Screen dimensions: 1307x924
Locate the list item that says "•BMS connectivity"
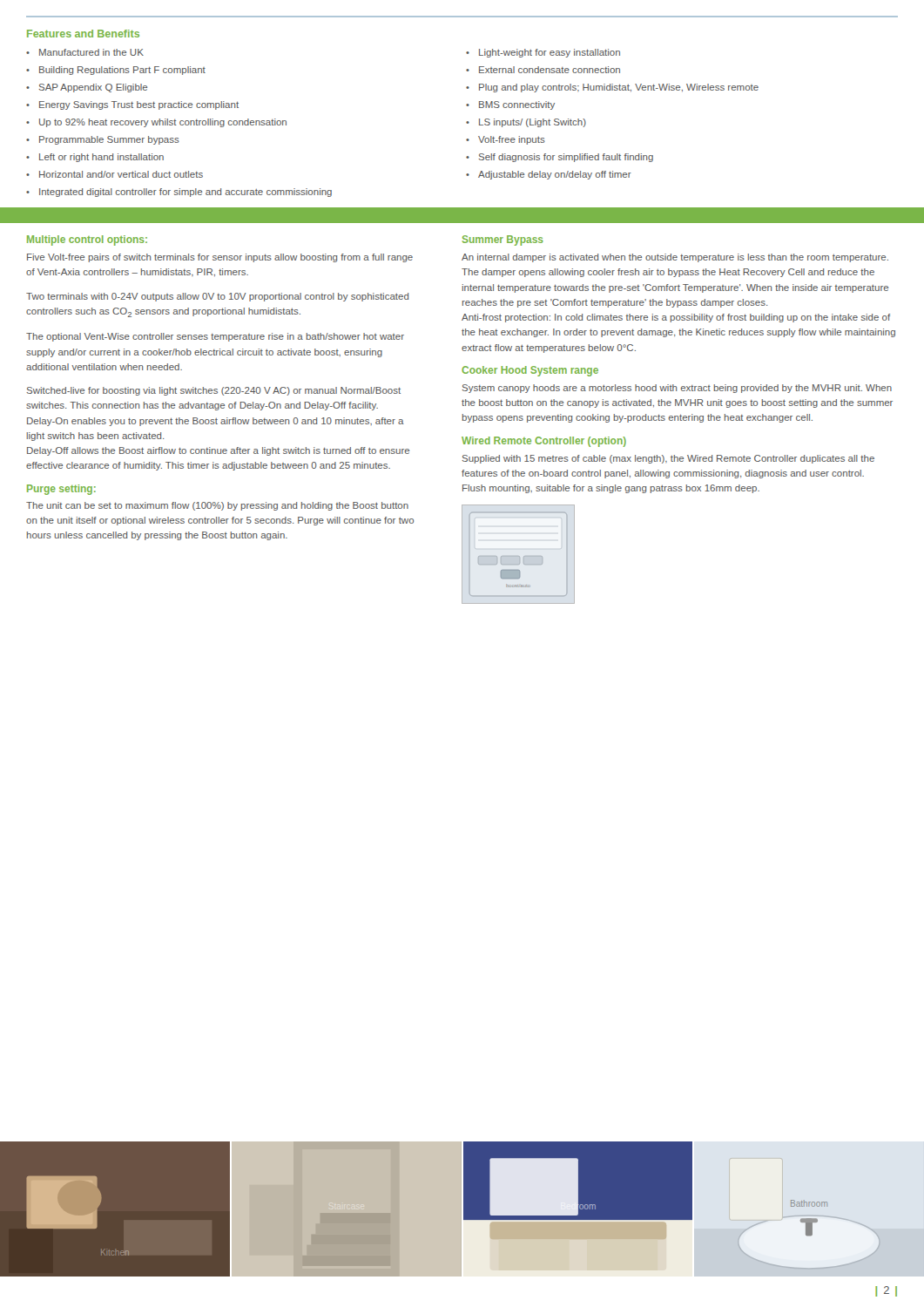510,105
